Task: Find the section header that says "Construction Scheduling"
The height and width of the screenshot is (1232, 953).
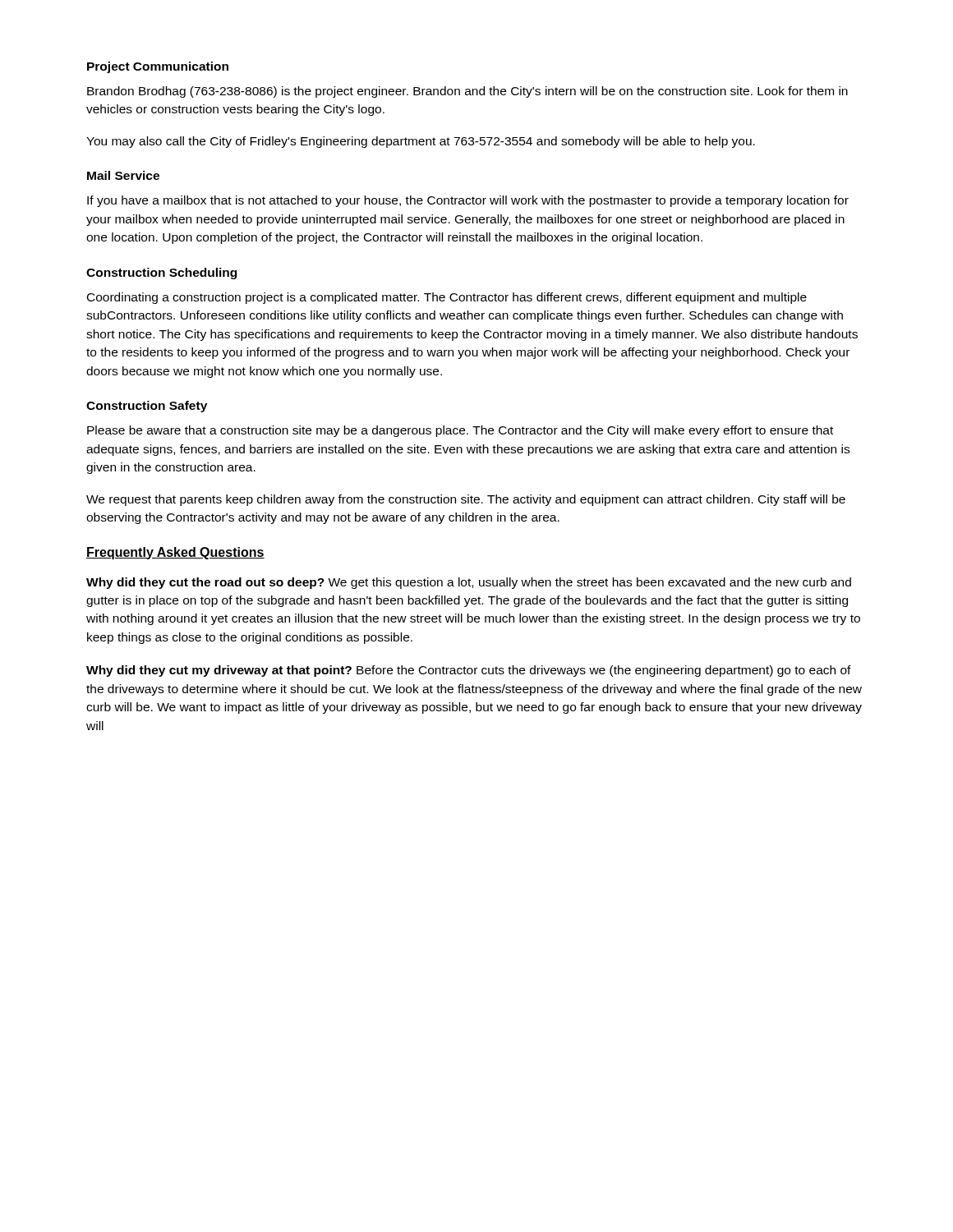Action: tap(162, 272)
